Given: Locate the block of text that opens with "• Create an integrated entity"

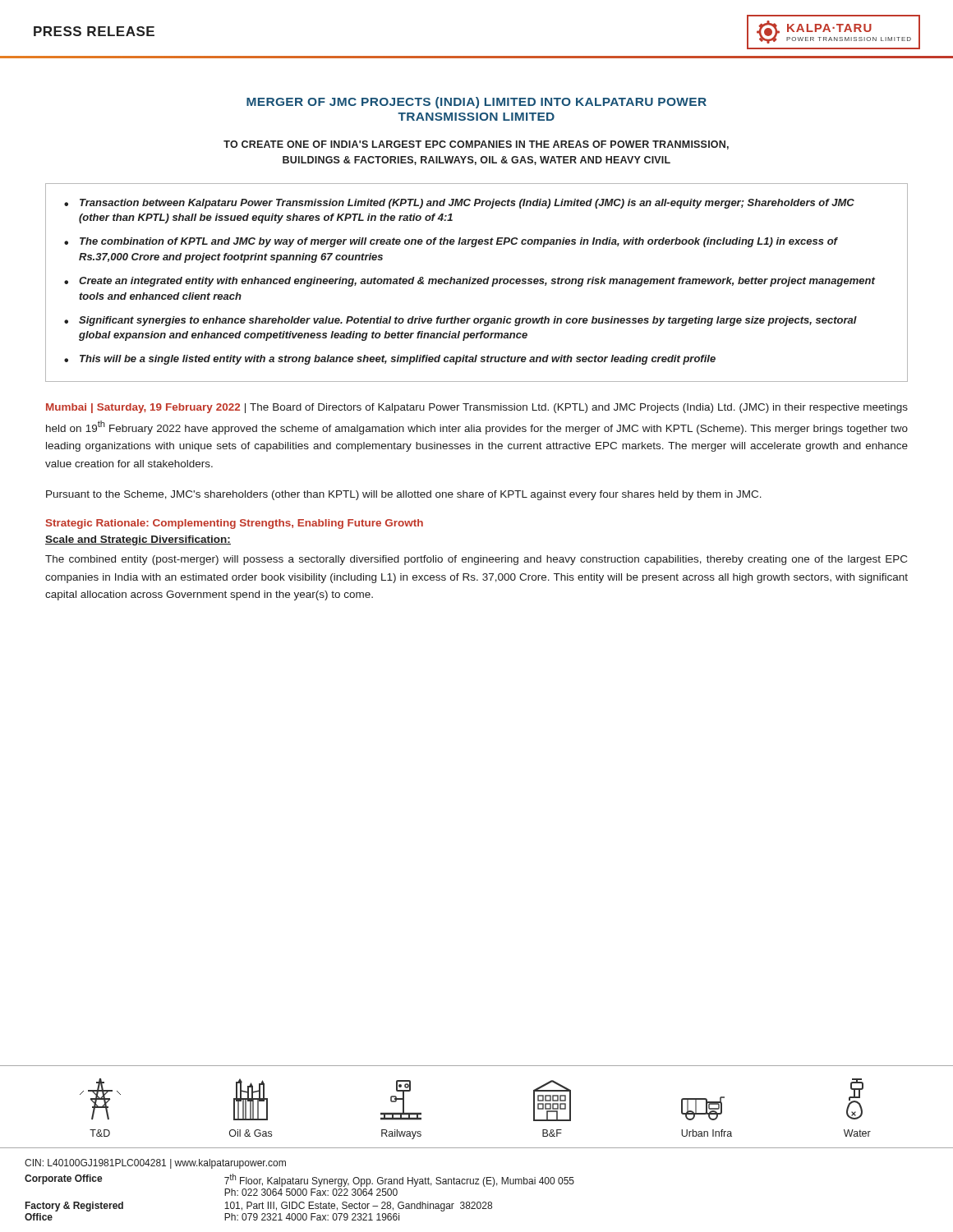Looking at the screenshot, I should coord(474,289).
